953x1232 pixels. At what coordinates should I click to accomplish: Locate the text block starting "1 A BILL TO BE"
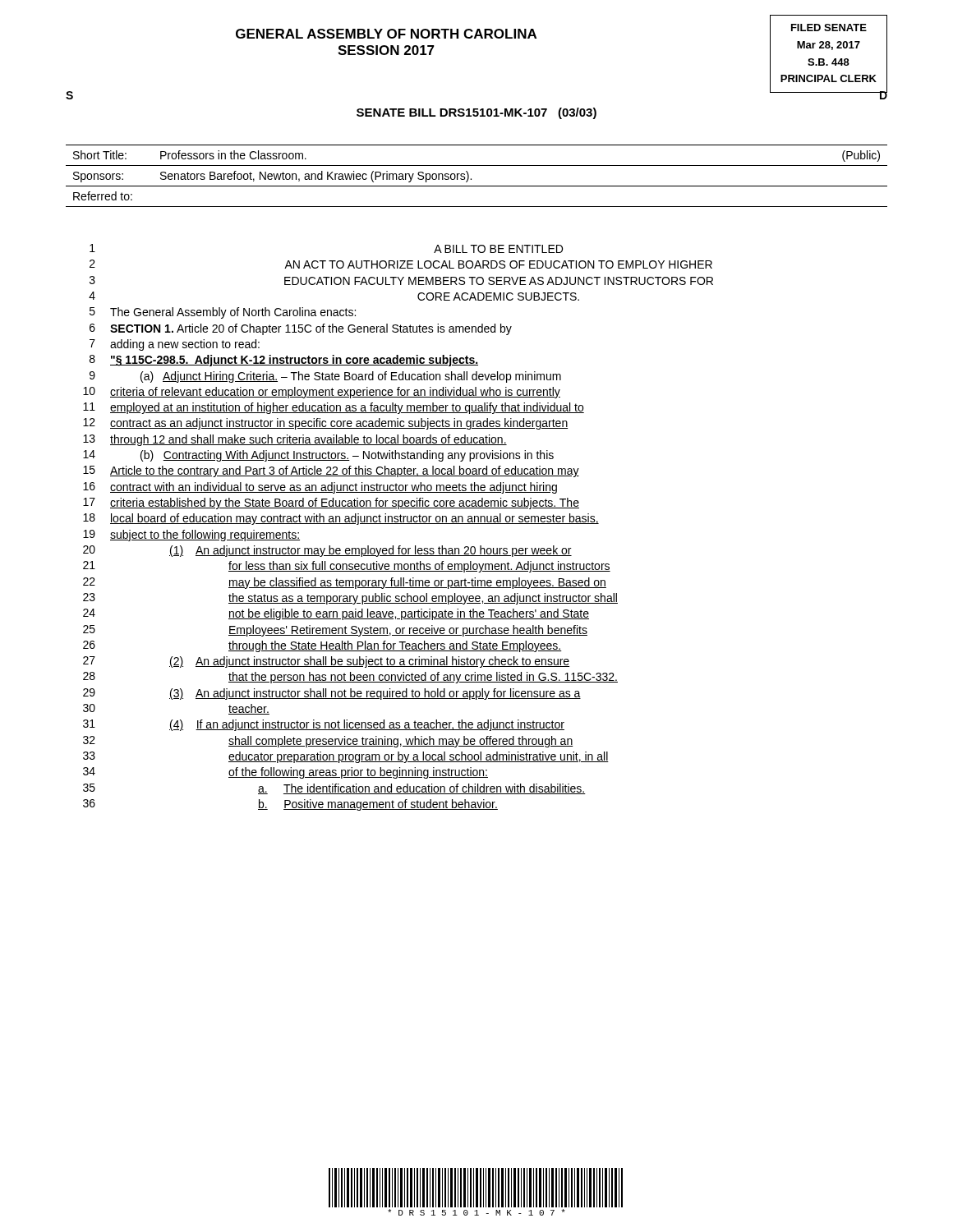[x=476, y=249]
